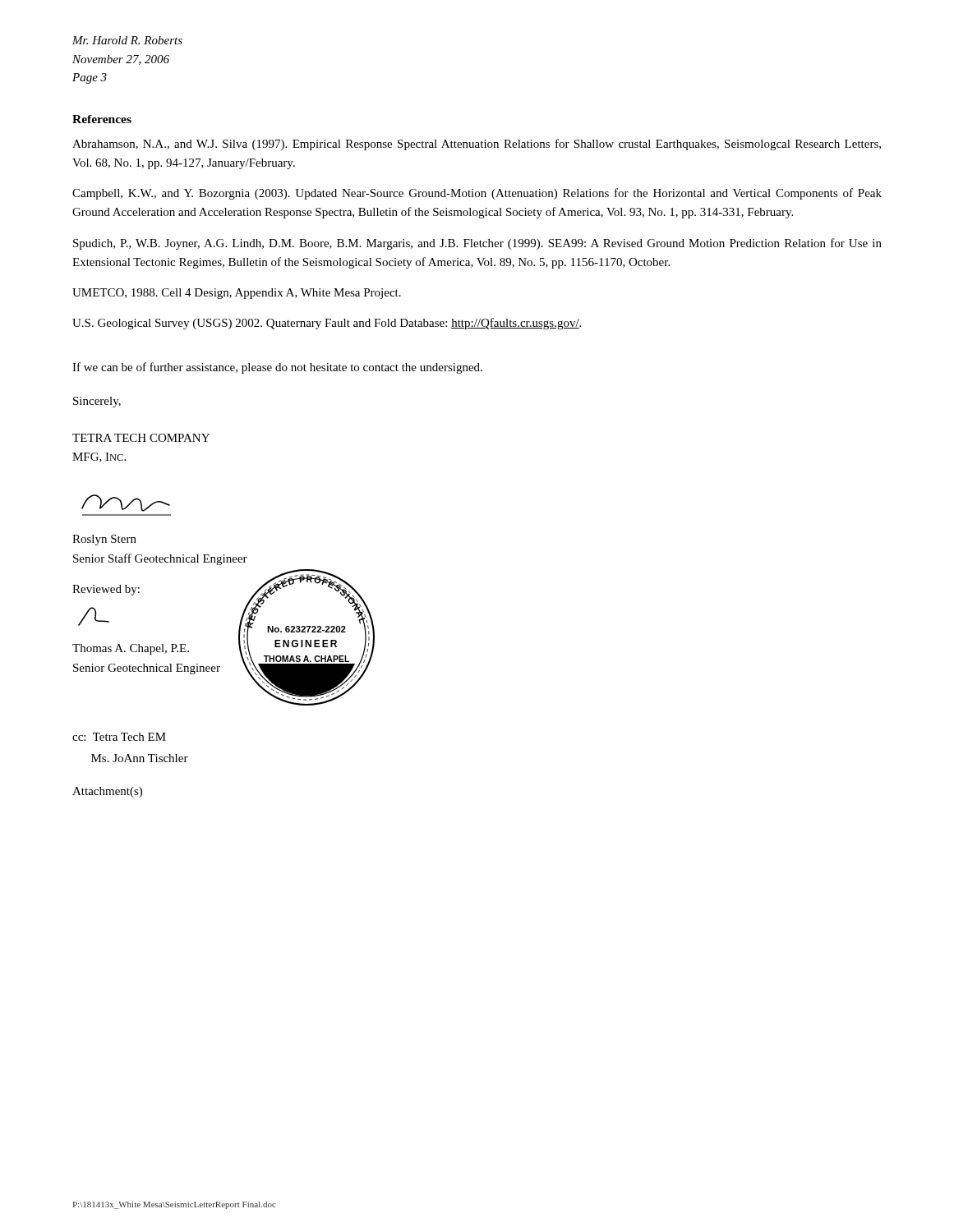Viewport: 954px width, 1232px height.
Task: Select the list item containing "U.S. Geological Survey (USGS) 2002."
Action: (x=327, y=323)
